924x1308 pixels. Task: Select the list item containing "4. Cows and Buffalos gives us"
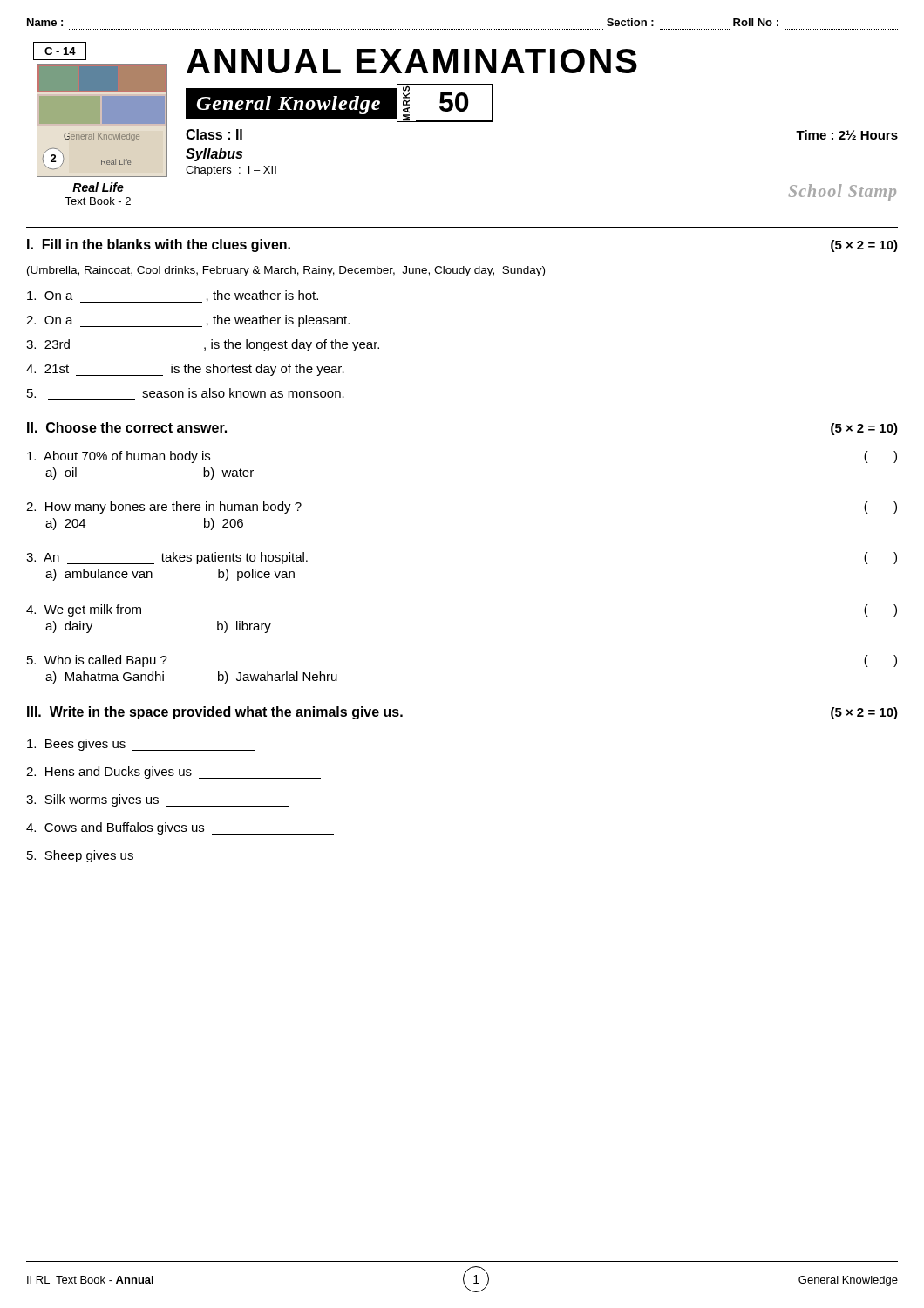(x=180, y=827)
